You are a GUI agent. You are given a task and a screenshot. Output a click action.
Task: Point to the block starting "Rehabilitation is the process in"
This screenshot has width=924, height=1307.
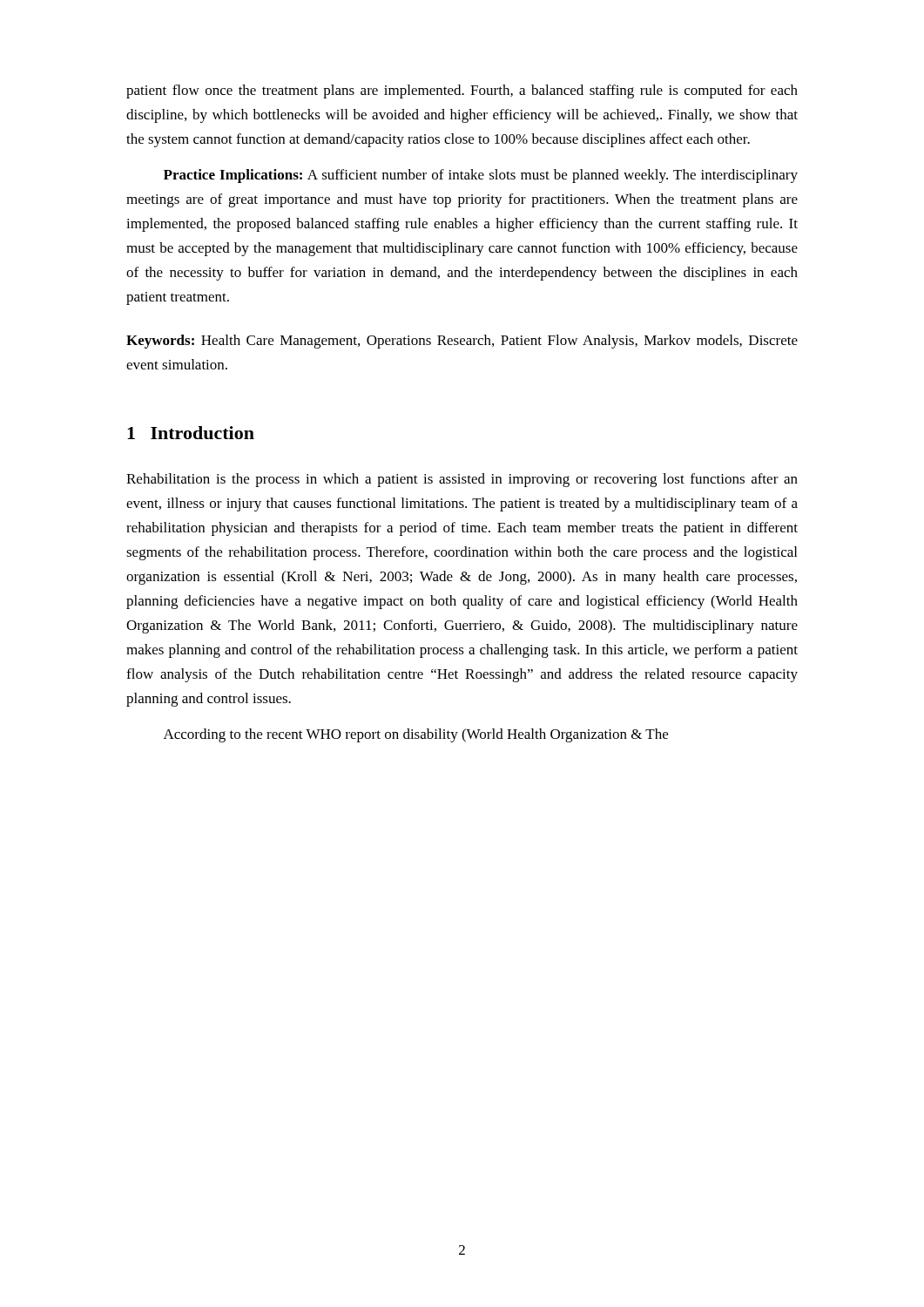tap(462, 589)
